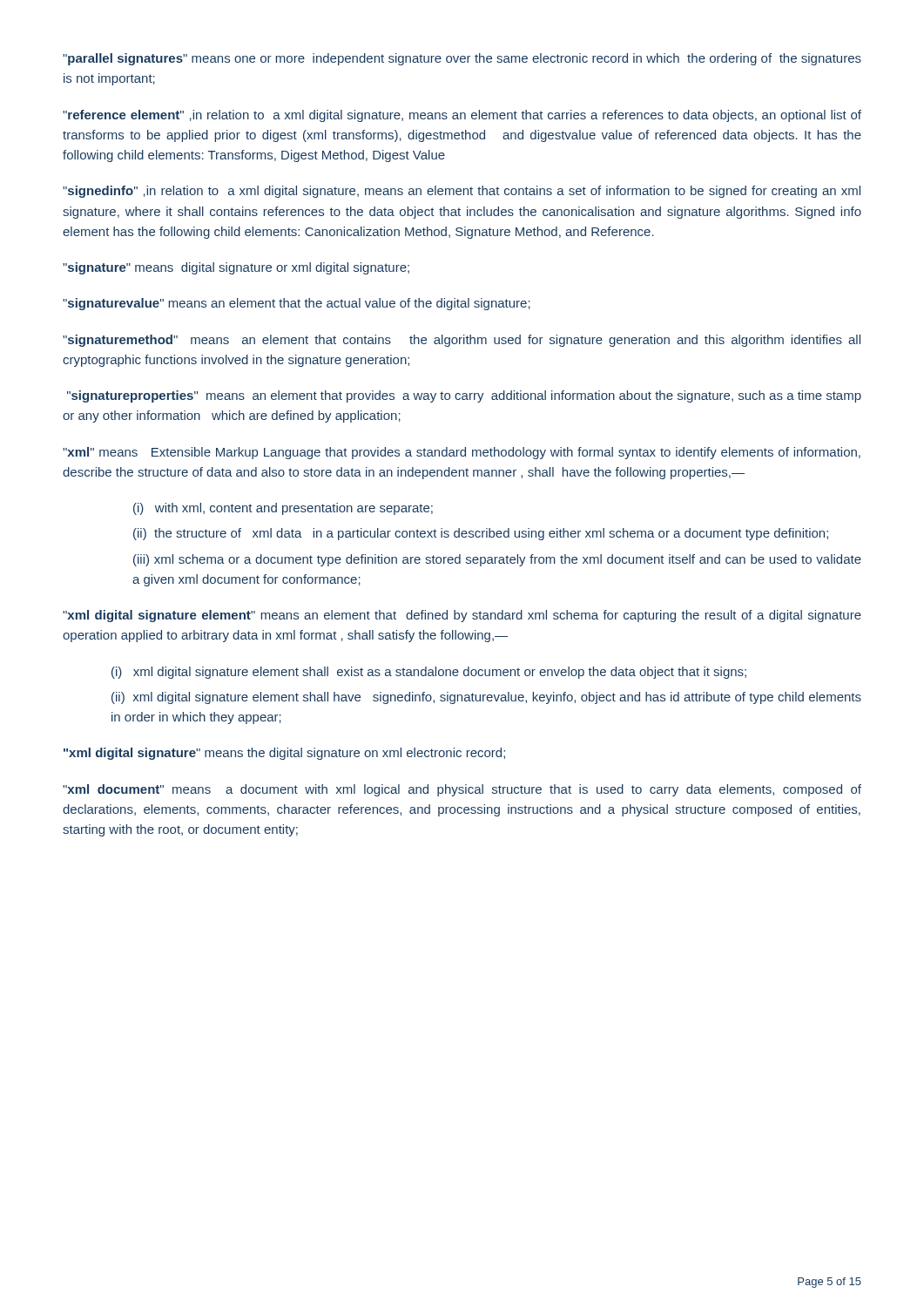Find the block starting ""signature" means digital signature or xml digital signature;"
The height and width of the screenshot is (1307, 924).
237,267
